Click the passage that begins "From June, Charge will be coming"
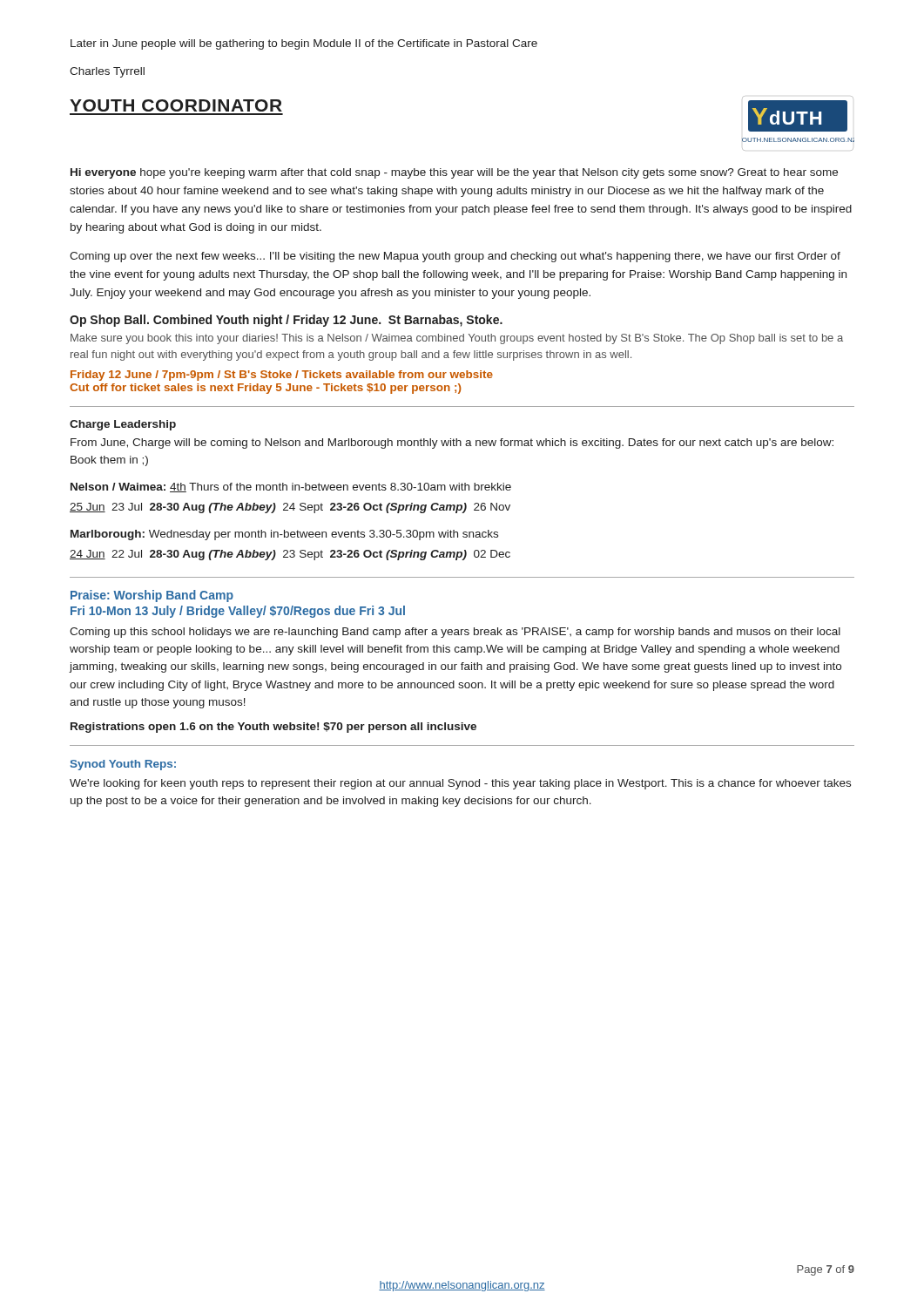This screenshot has height=1307, width=924. tap(452, 451)
